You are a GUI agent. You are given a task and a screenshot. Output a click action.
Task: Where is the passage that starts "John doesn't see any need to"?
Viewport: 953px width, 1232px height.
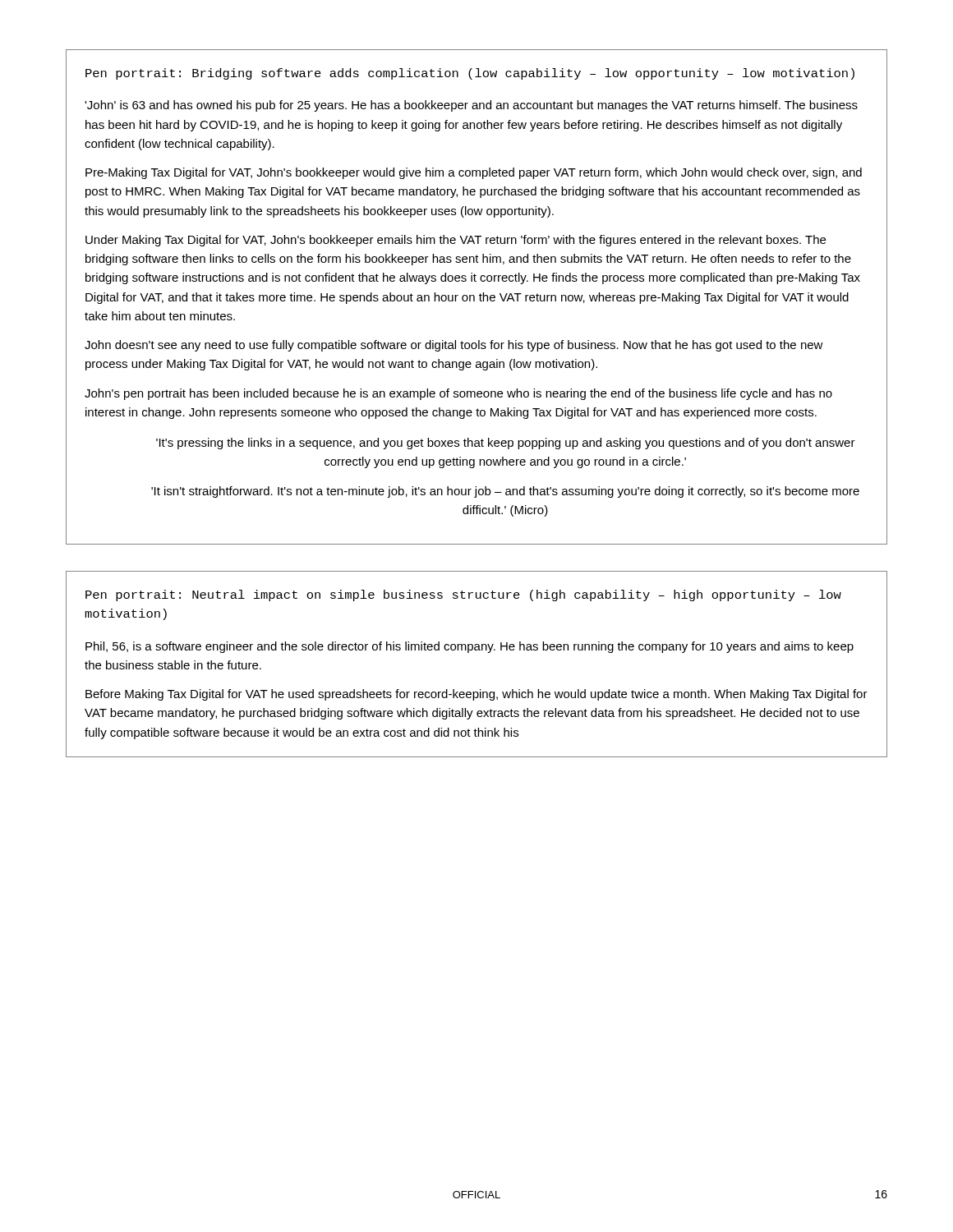coord(454,354)
